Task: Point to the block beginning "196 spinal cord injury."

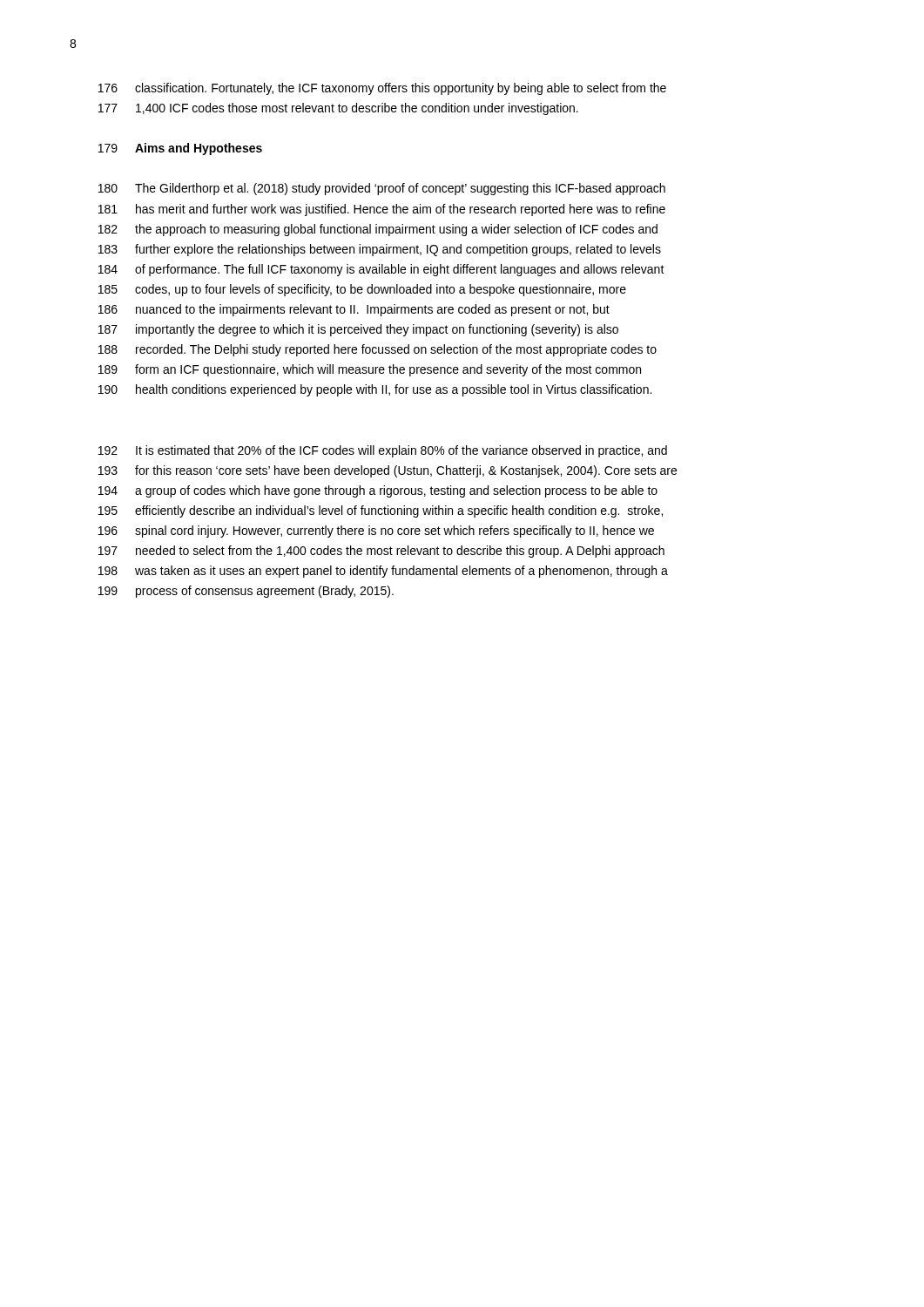Action: point(462,531)
